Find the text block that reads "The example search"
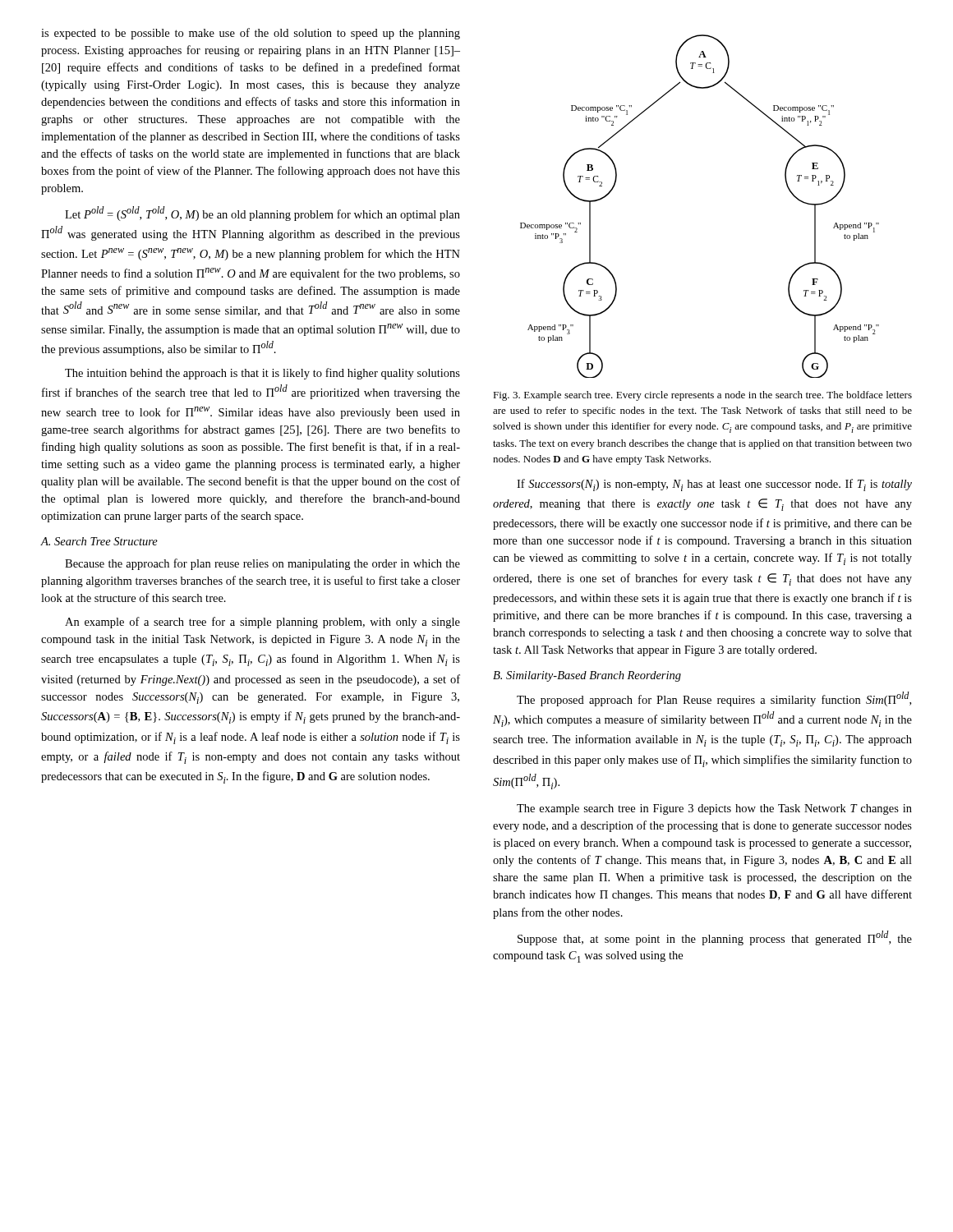Screen dimensions: 1232x953 pos(702,861)
